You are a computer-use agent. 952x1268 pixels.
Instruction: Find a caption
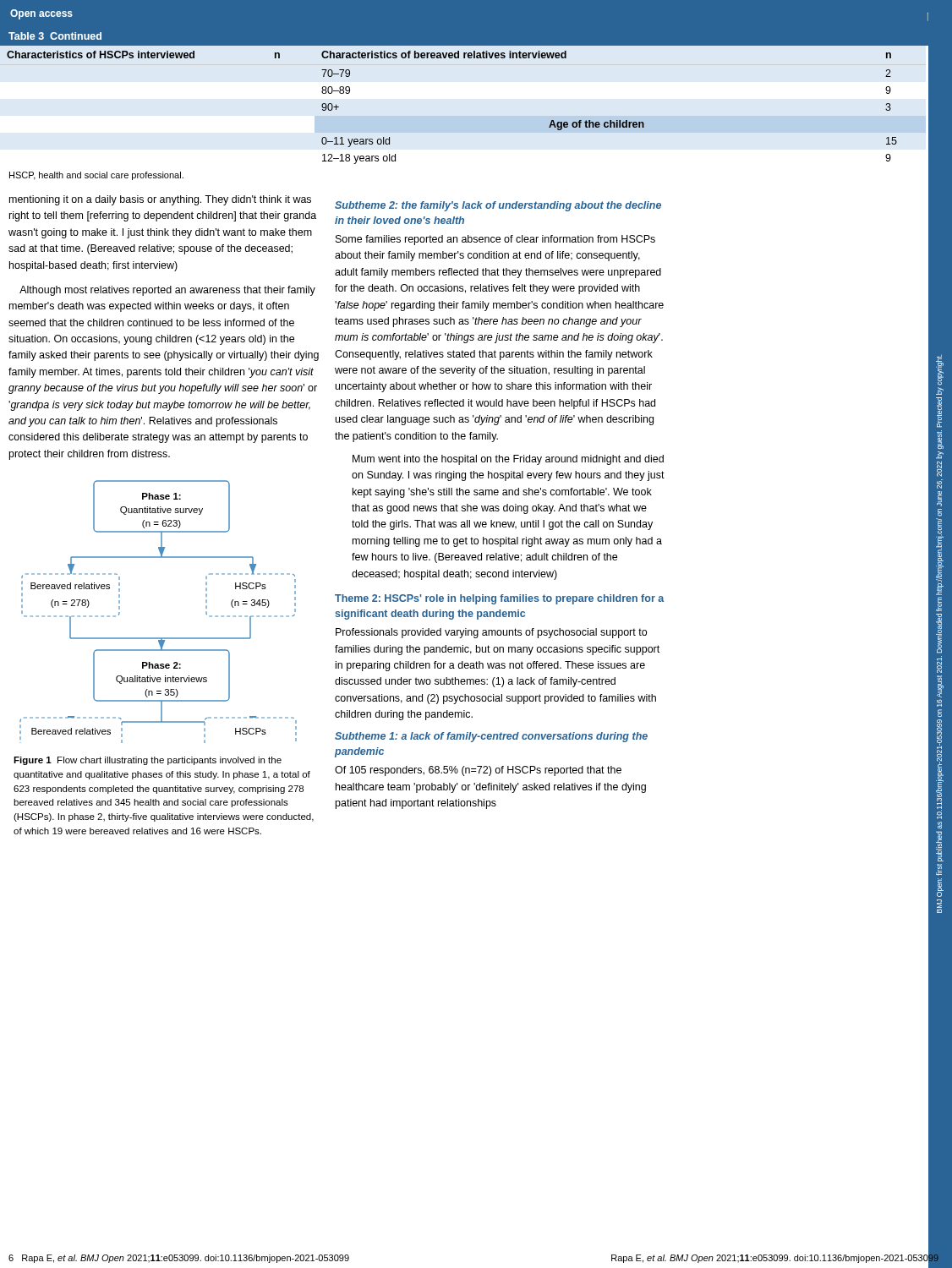click(x=164, y=796)
